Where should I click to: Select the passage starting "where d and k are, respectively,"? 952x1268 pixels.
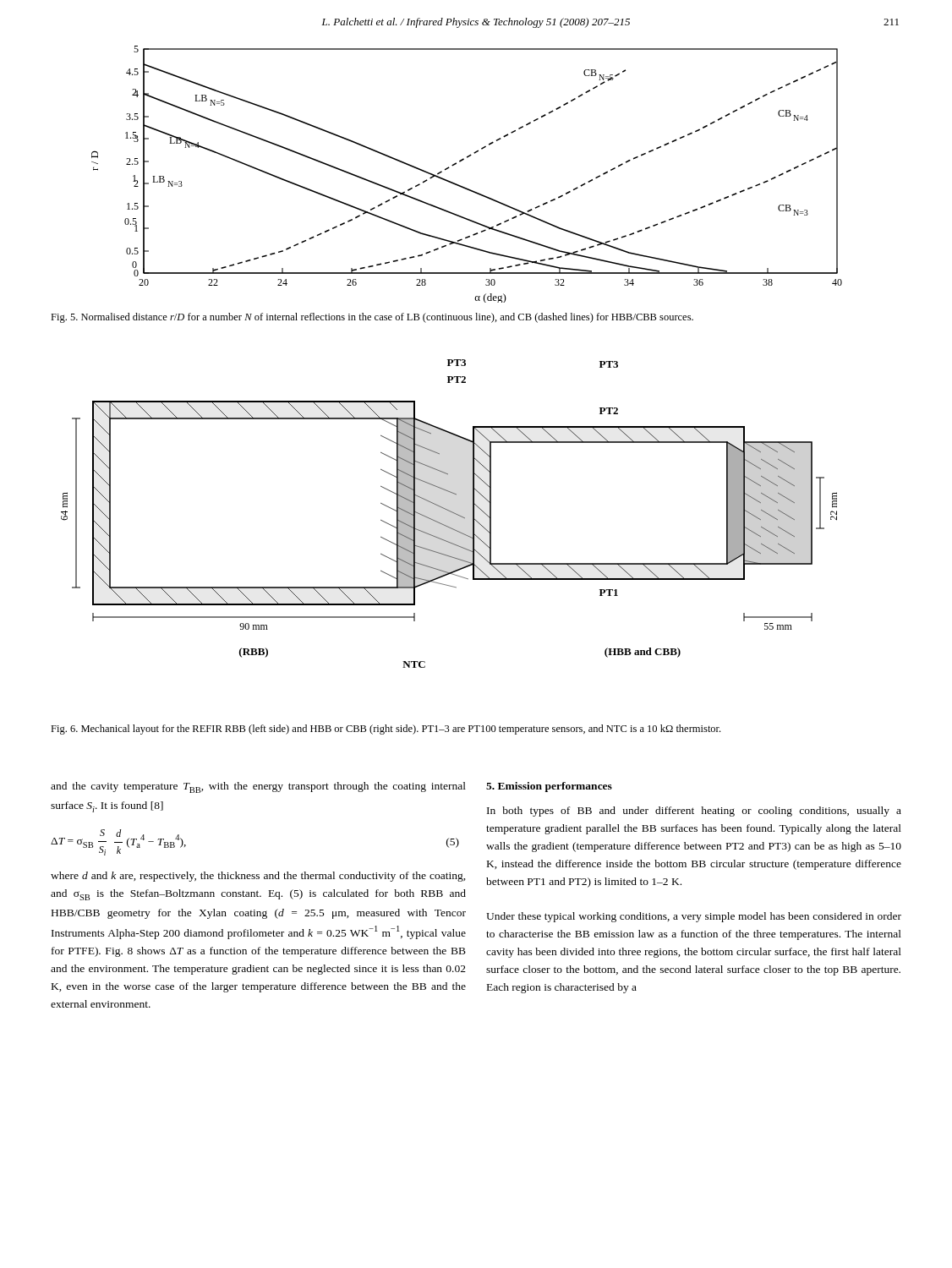(258, 940)
